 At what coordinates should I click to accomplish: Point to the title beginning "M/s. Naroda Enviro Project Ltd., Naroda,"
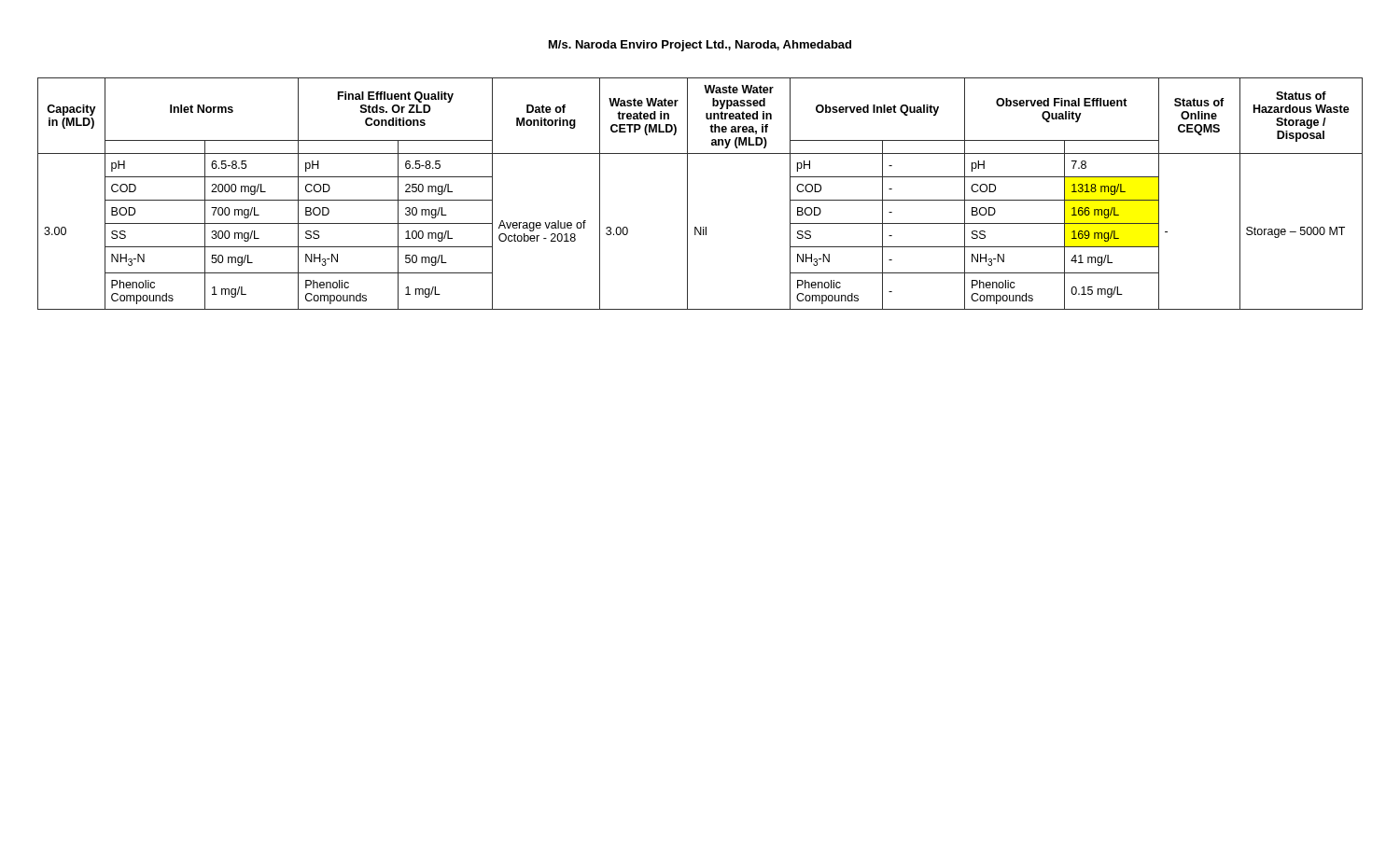700,44
